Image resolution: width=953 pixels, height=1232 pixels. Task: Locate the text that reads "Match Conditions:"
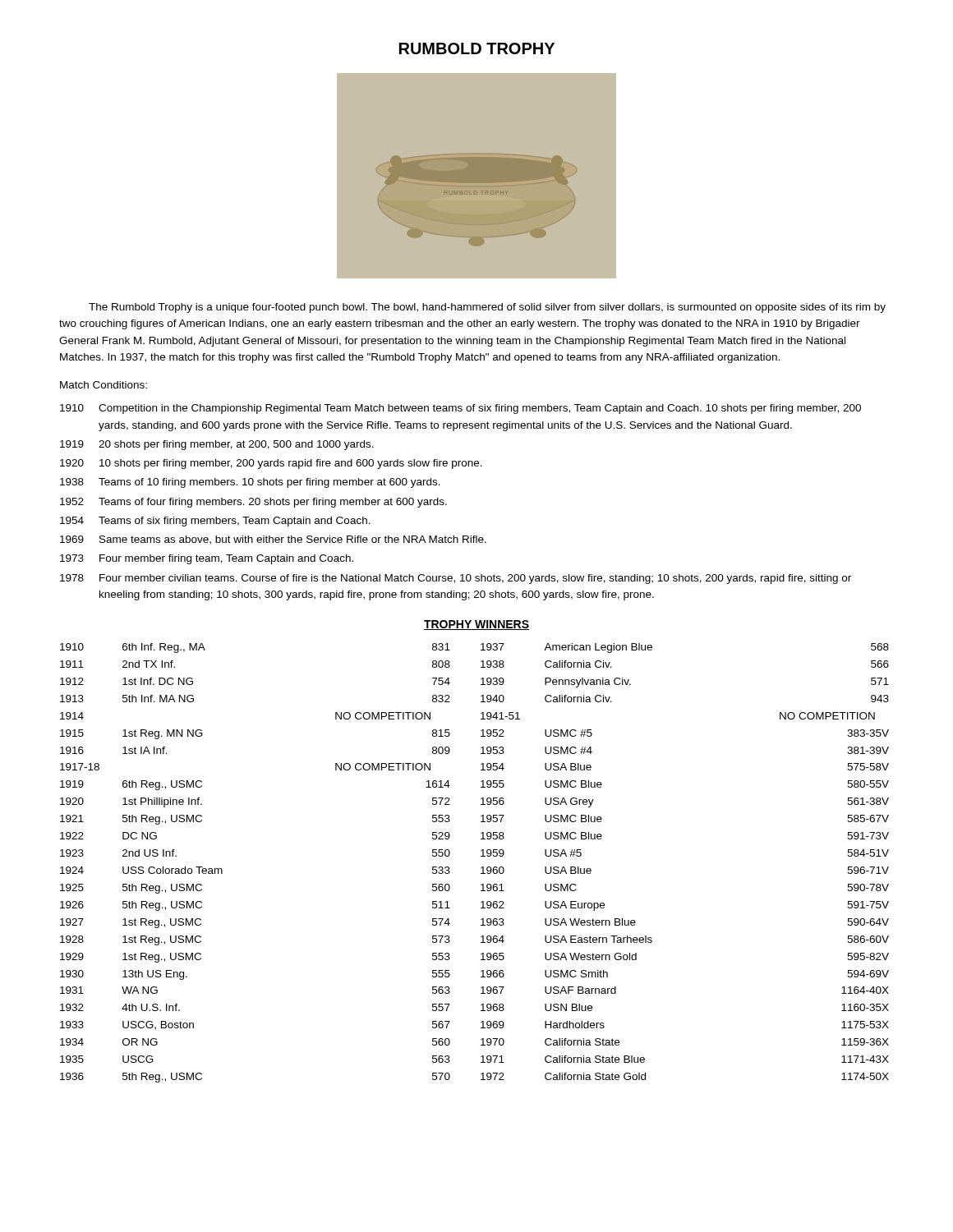pyautogui.click(x=104, y=385)
